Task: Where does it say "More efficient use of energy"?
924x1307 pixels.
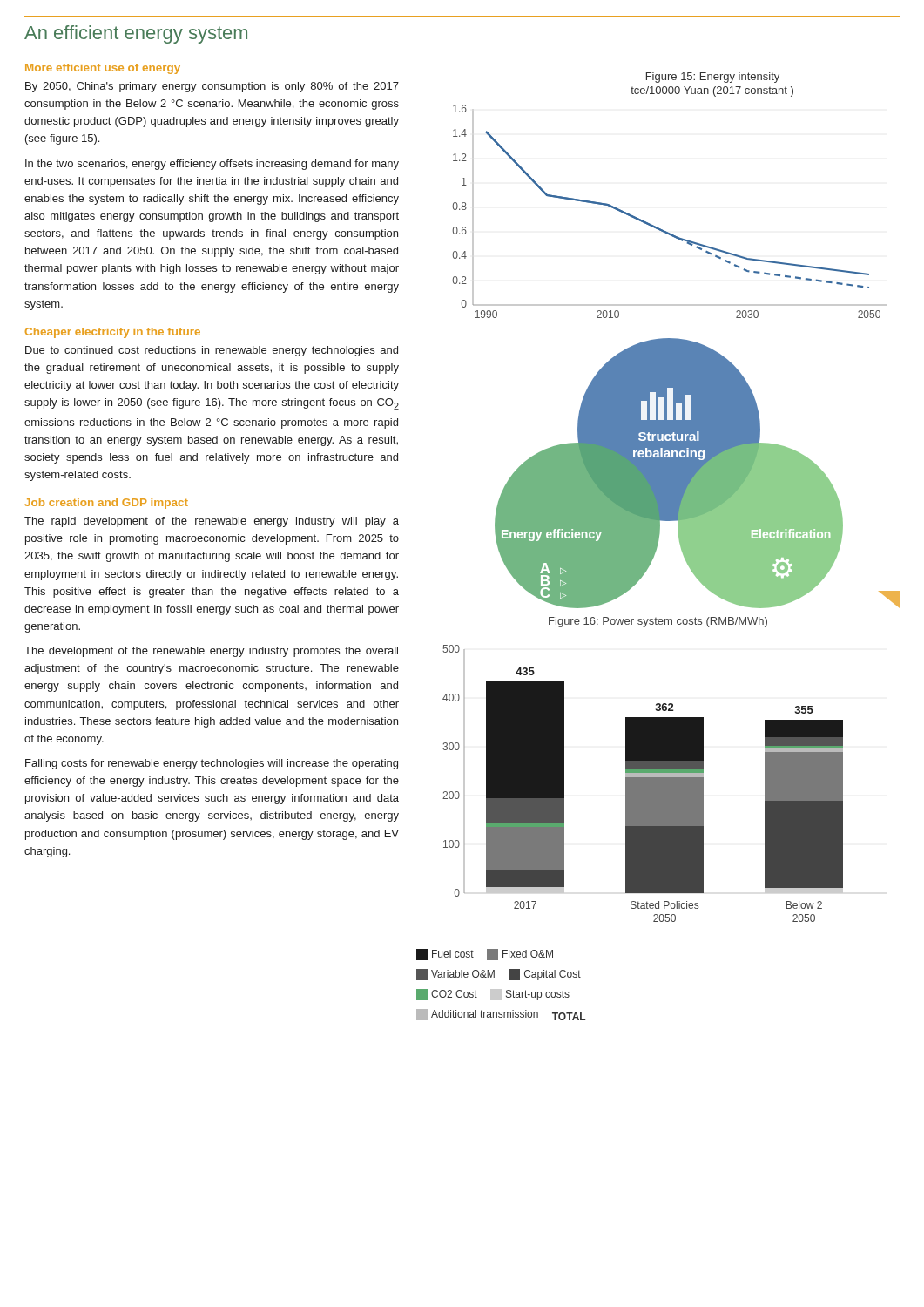Action: (102, 68)
